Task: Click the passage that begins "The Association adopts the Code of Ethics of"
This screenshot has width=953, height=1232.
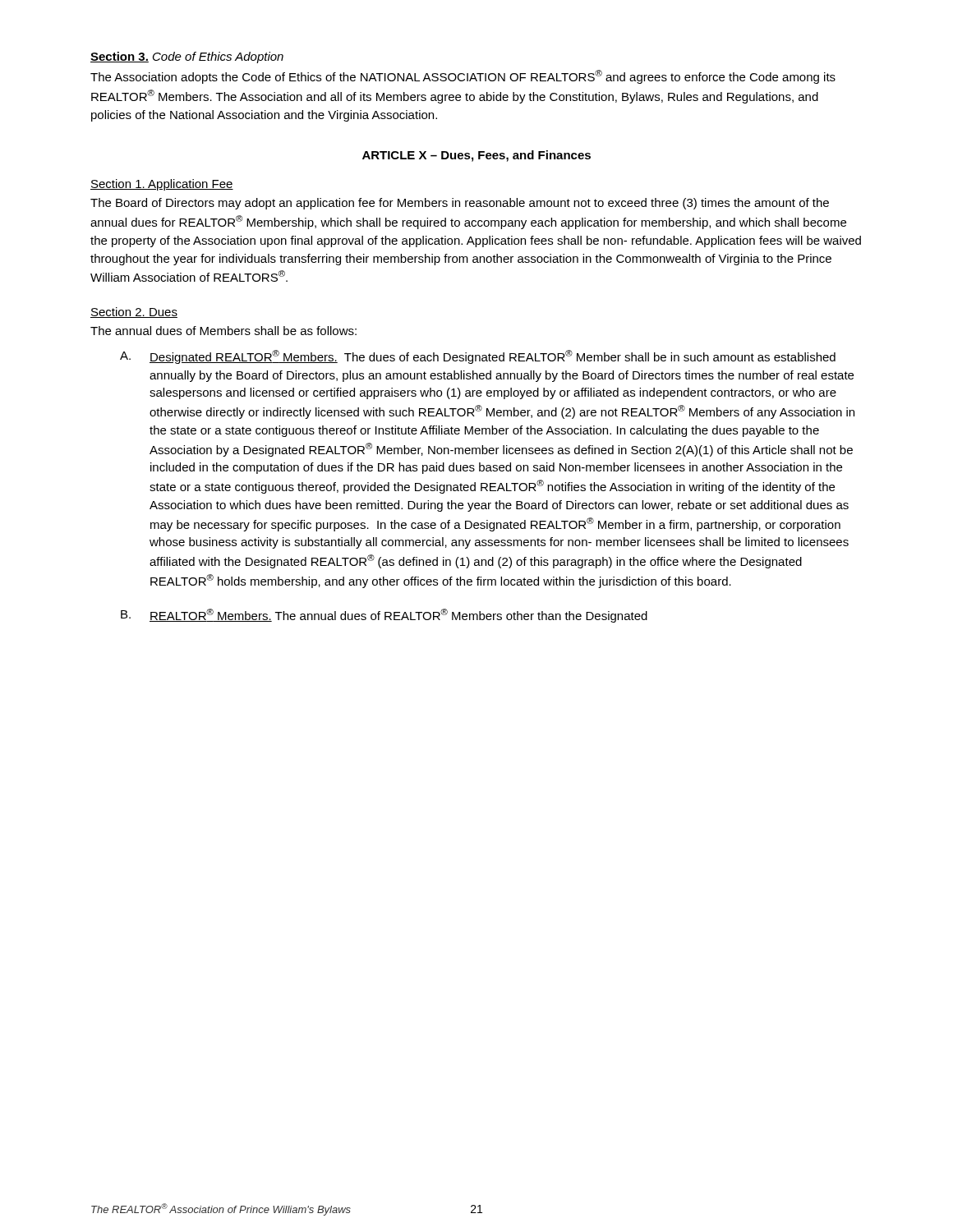Action: (463, 95)
